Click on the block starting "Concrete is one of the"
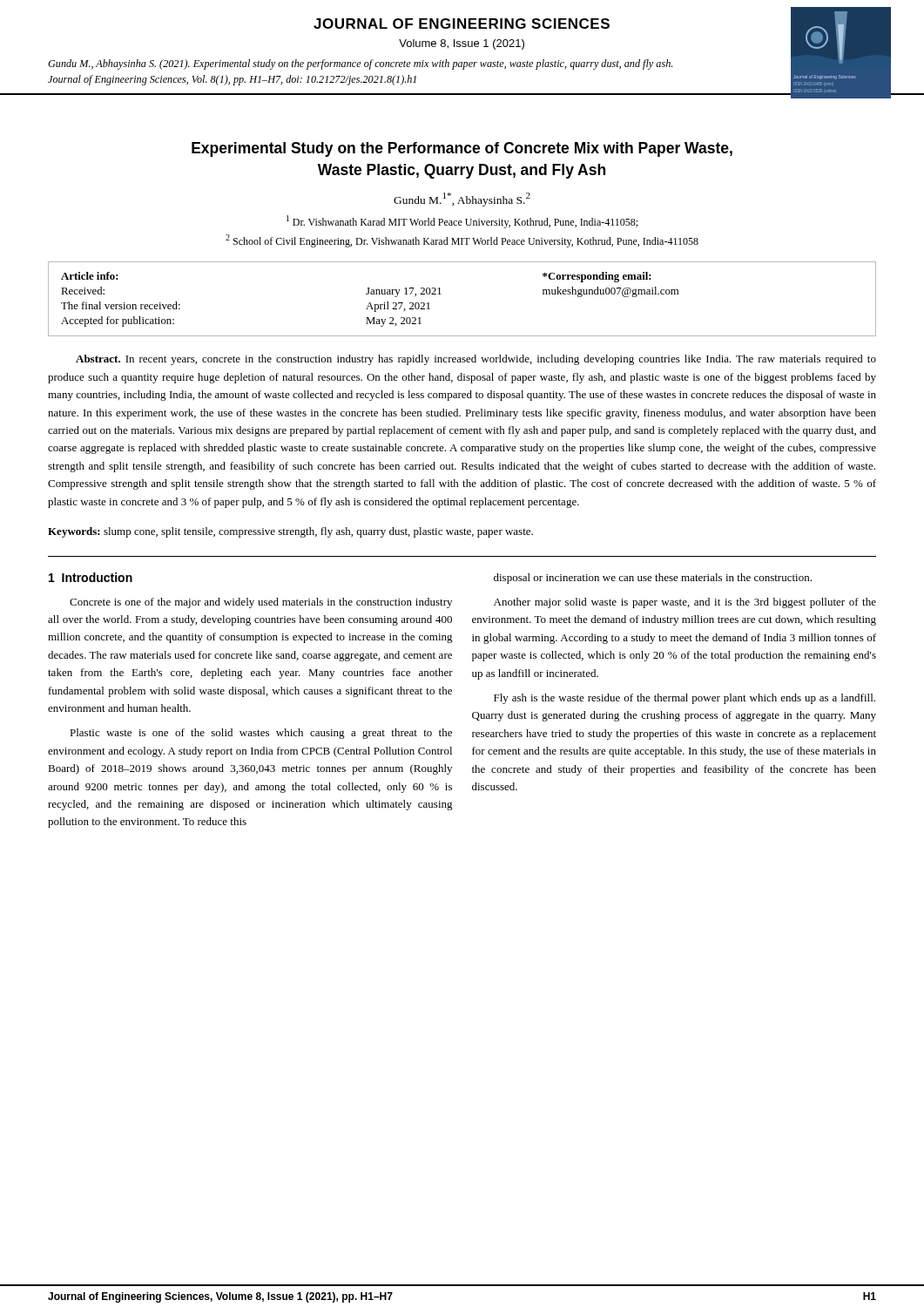Viewport: 924px width, 1307px height. point(250,655)
